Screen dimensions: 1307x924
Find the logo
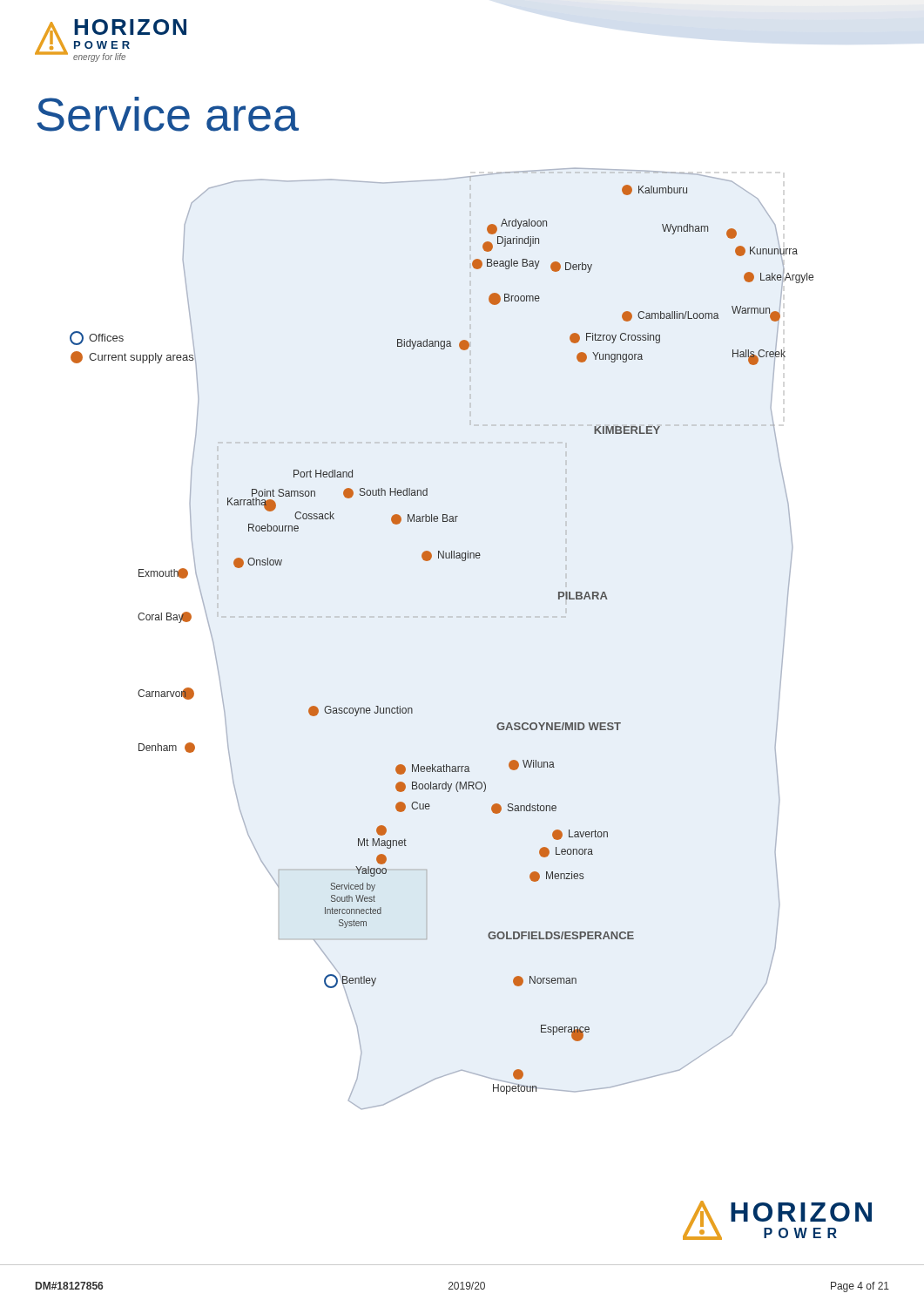coord(780,1220)
